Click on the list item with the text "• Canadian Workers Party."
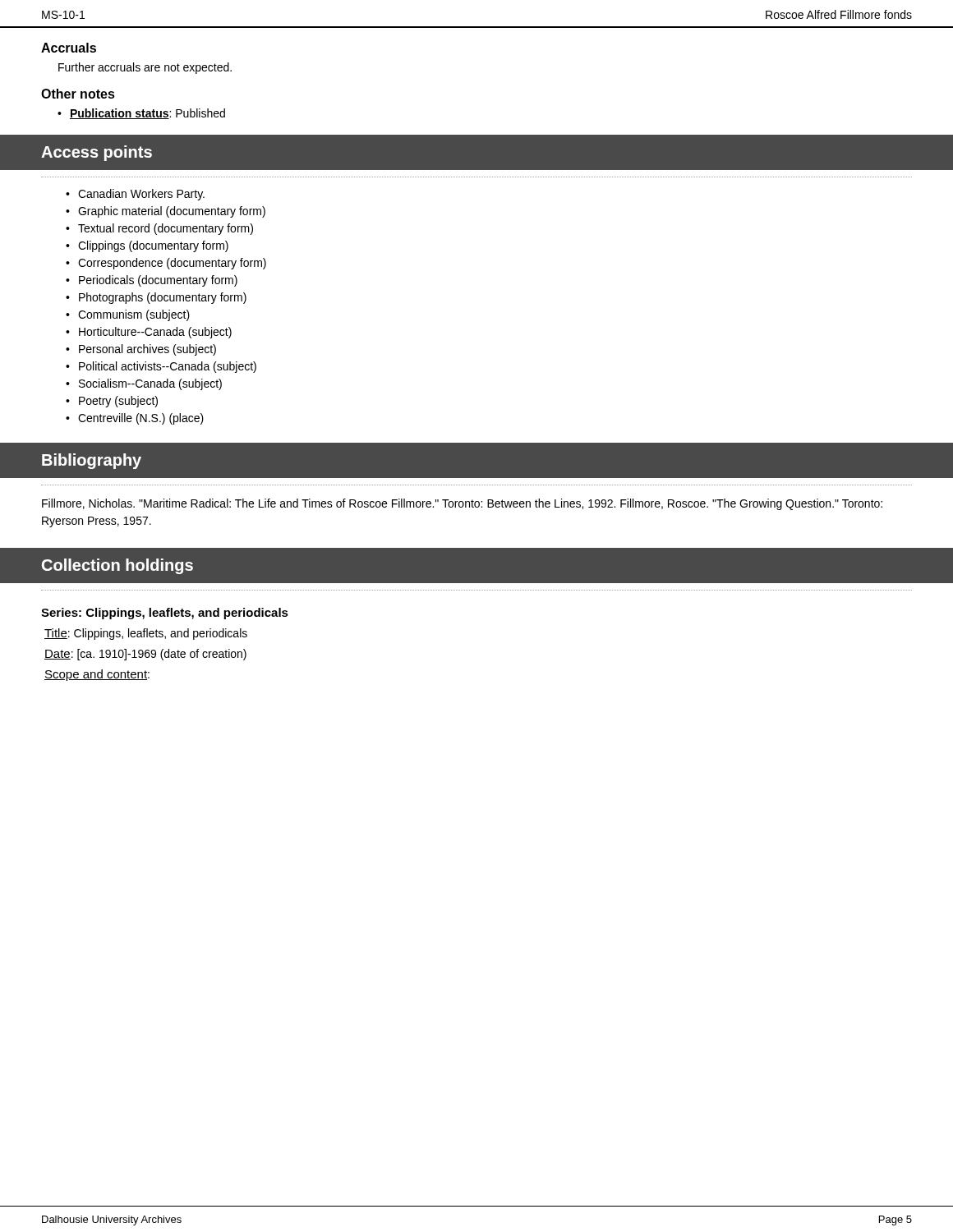The height and width of the screenshot is (1232, 953). click(136, 194)
